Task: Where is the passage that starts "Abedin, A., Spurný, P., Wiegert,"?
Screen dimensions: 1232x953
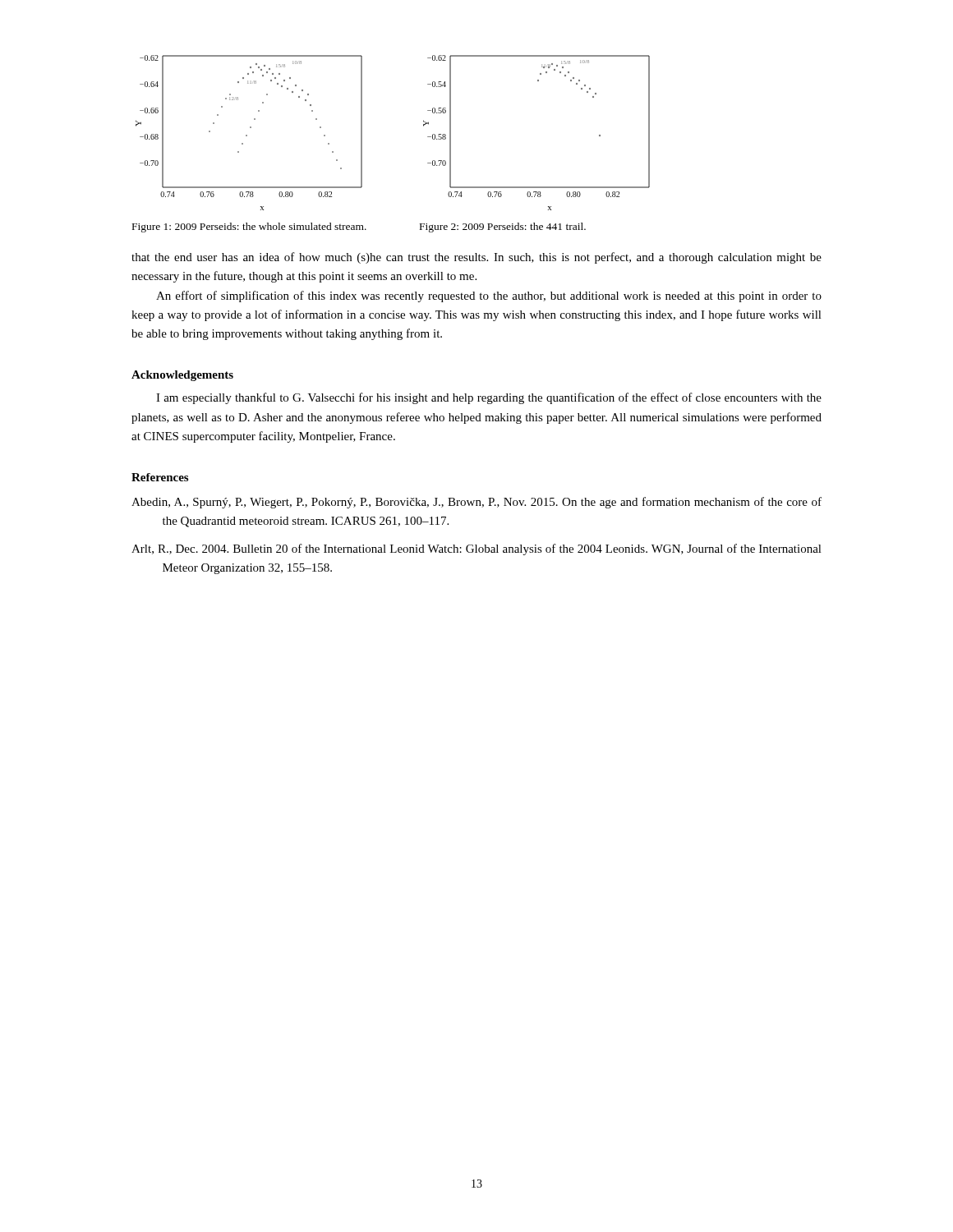Action: click(x=476, y=511)
